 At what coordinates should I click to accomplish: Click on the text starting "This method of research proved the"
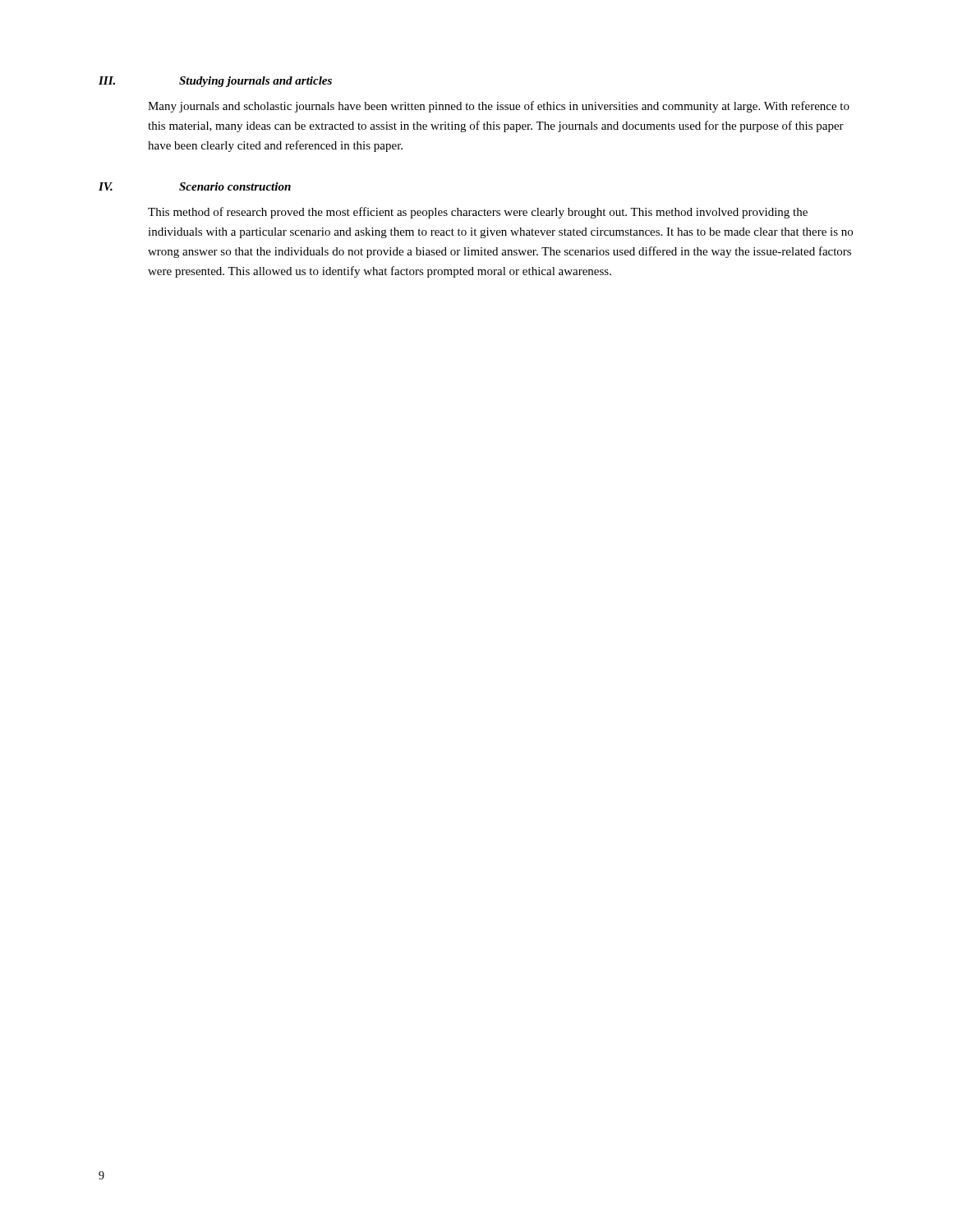(x=501, y=241)
